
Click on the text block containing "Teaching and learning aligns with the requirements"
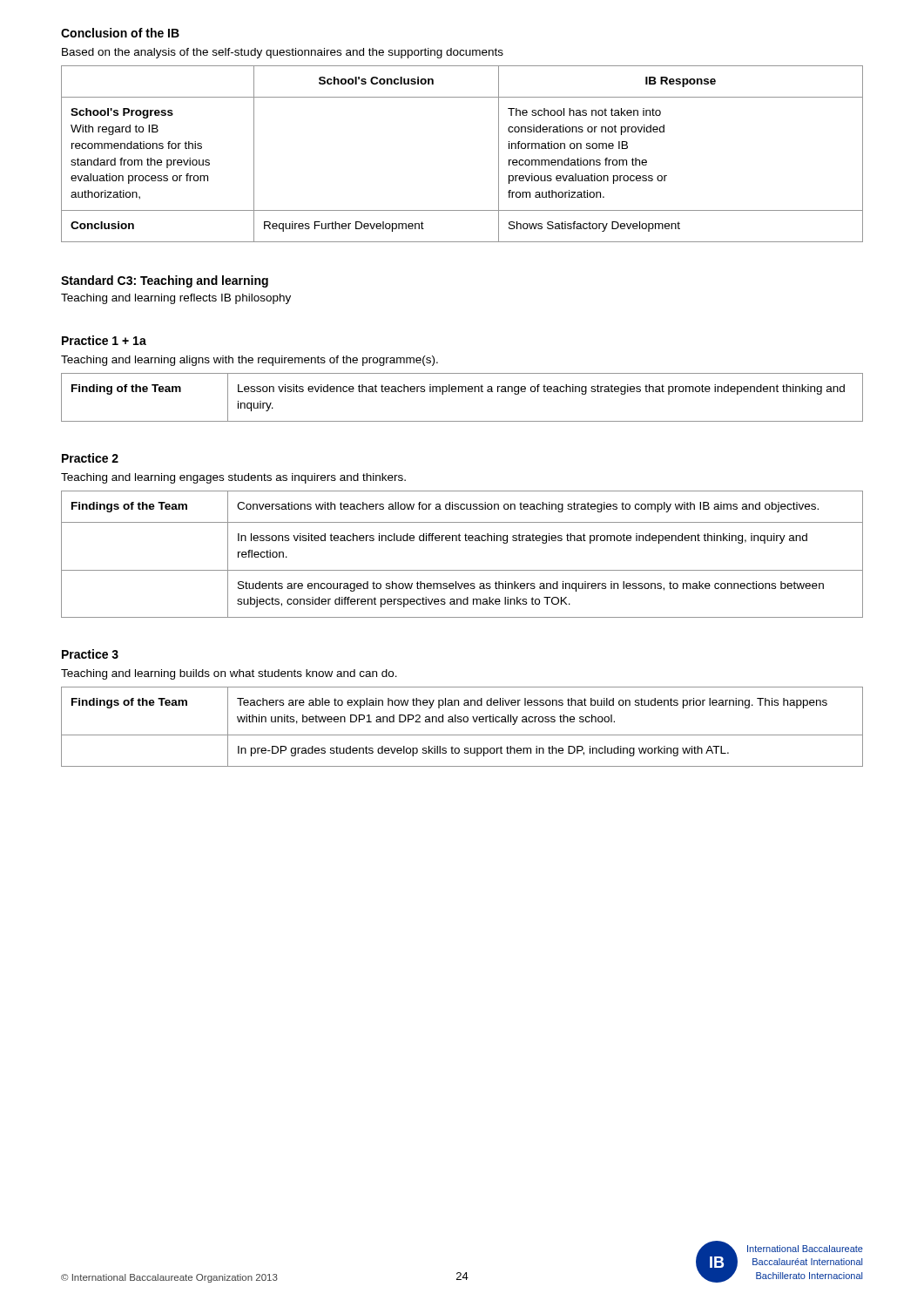pyautogui.click(x=250, y=360)
